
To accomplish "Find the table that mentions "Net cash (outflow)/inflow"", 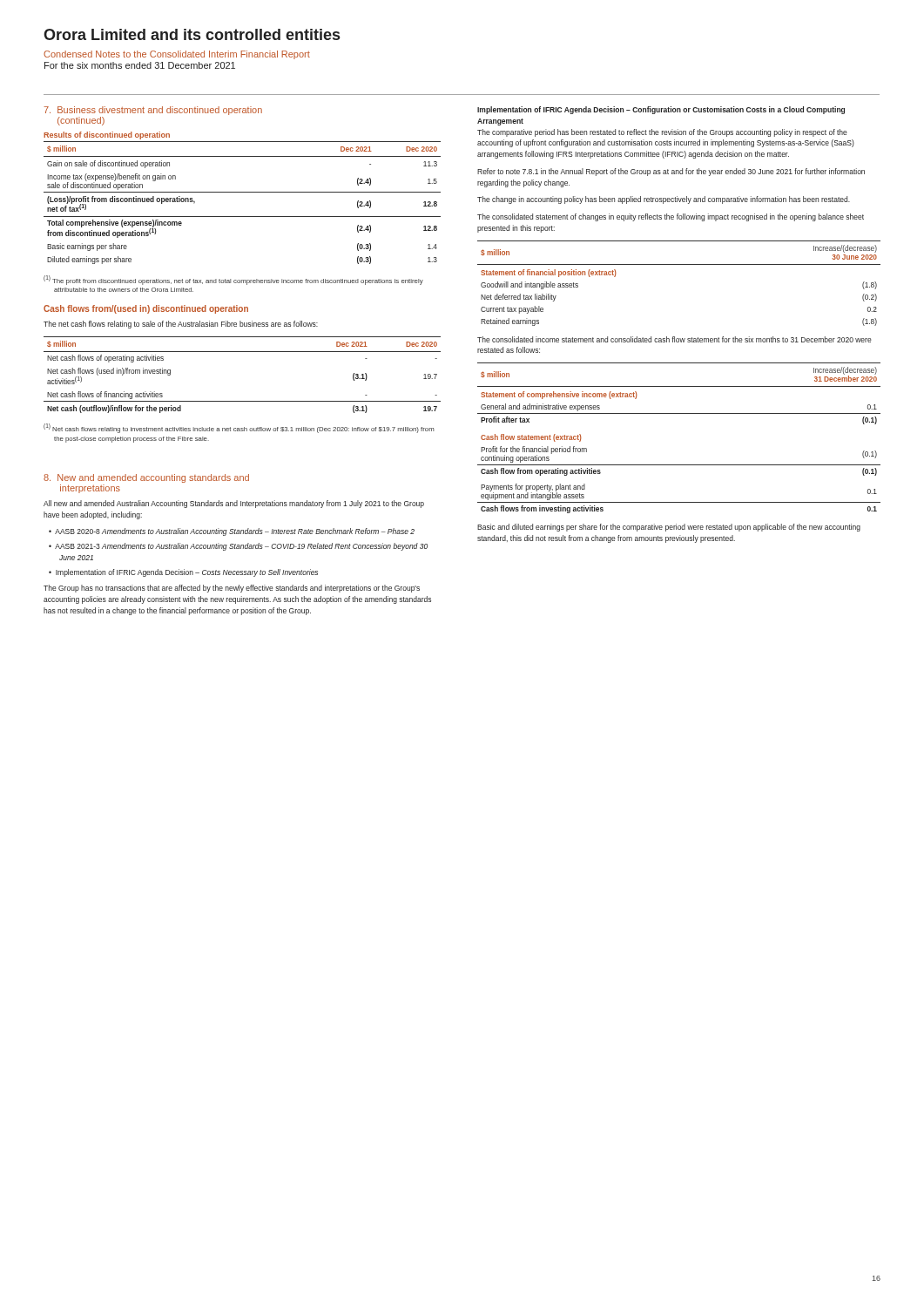I will [242, 376].
